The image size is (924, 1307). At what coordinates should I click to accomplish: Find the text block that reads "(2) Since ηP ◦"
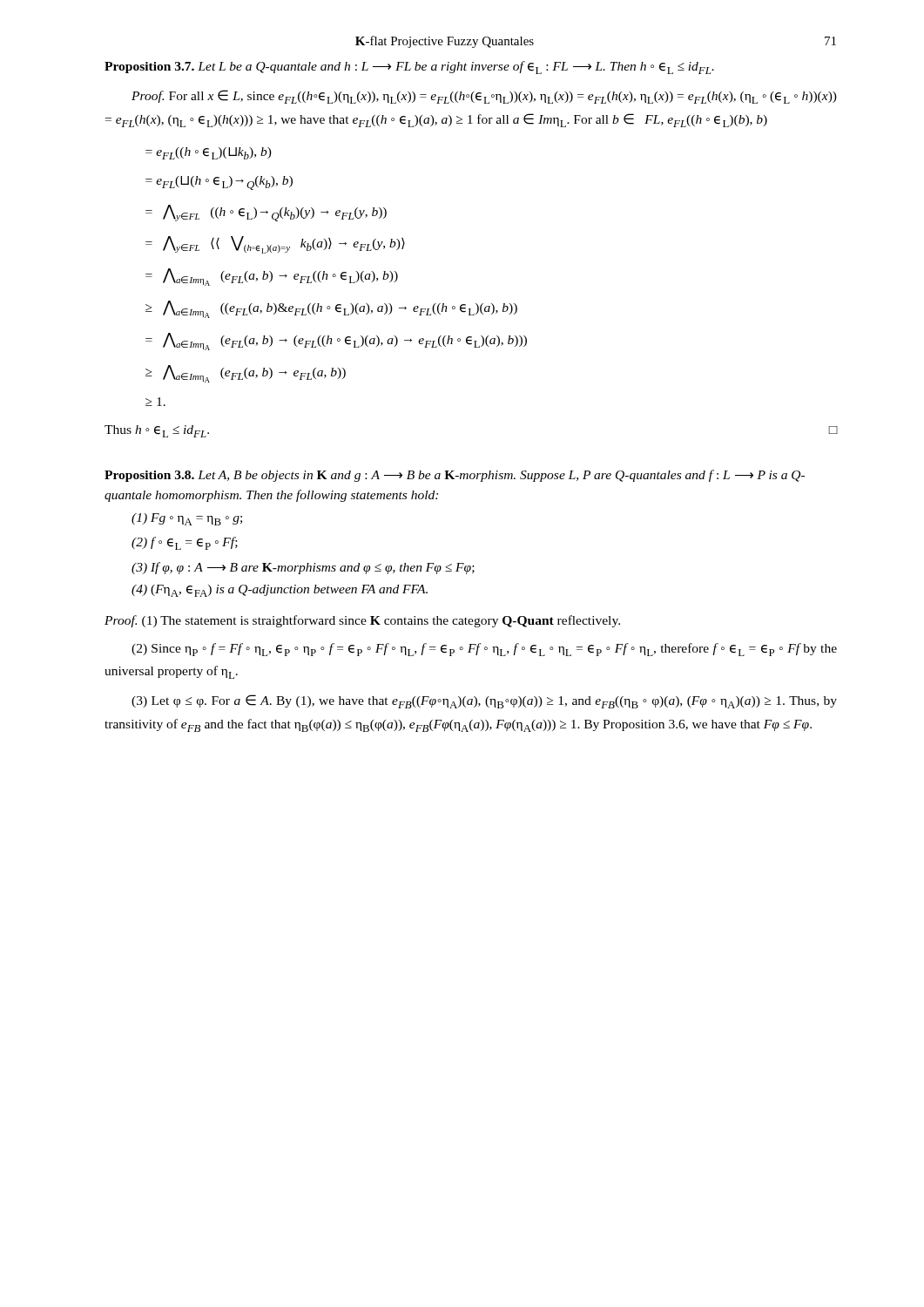pyautogui.click(x=471, y=660)
